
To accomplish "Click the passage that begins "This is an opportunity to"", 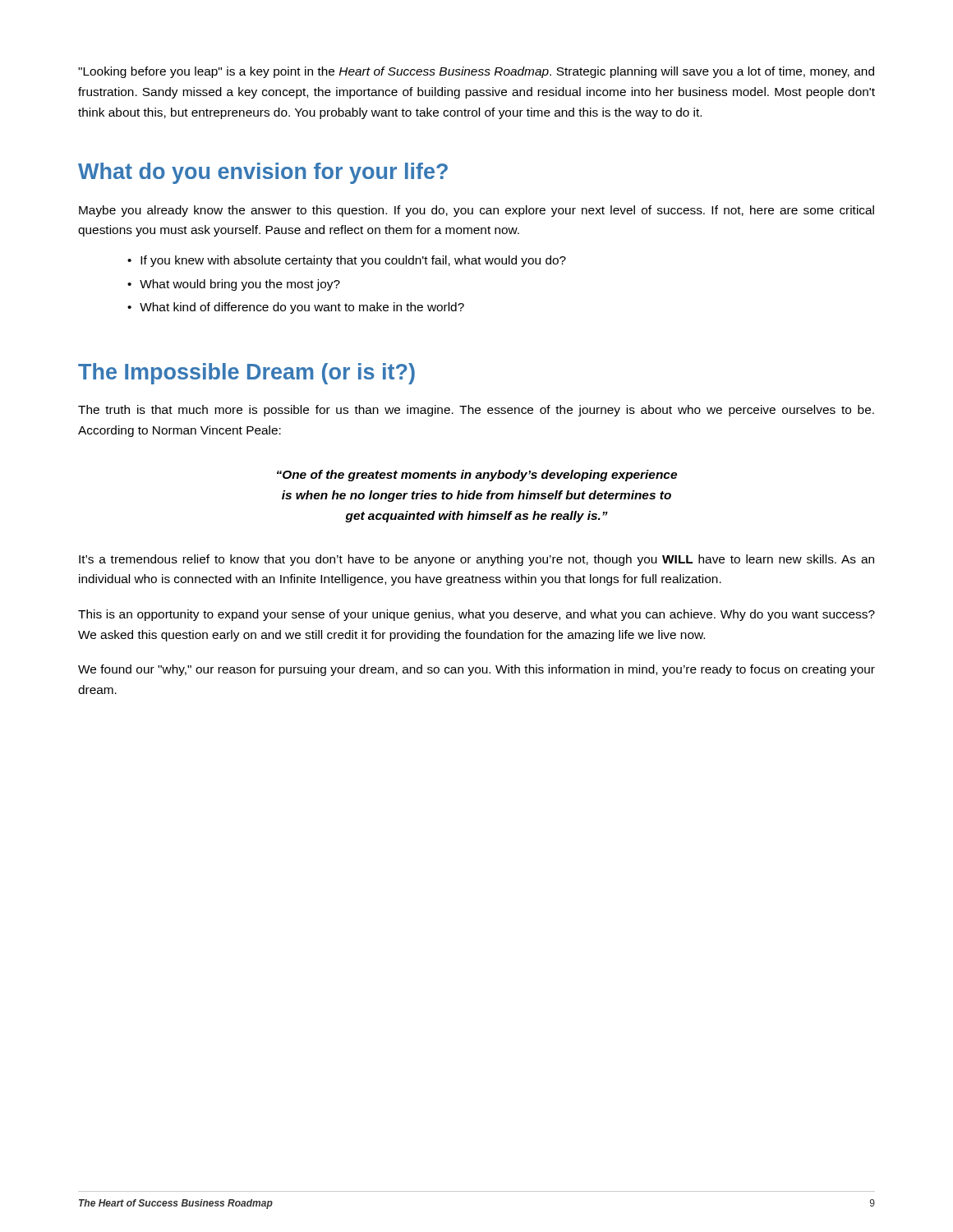I will [x=476, y=625].
